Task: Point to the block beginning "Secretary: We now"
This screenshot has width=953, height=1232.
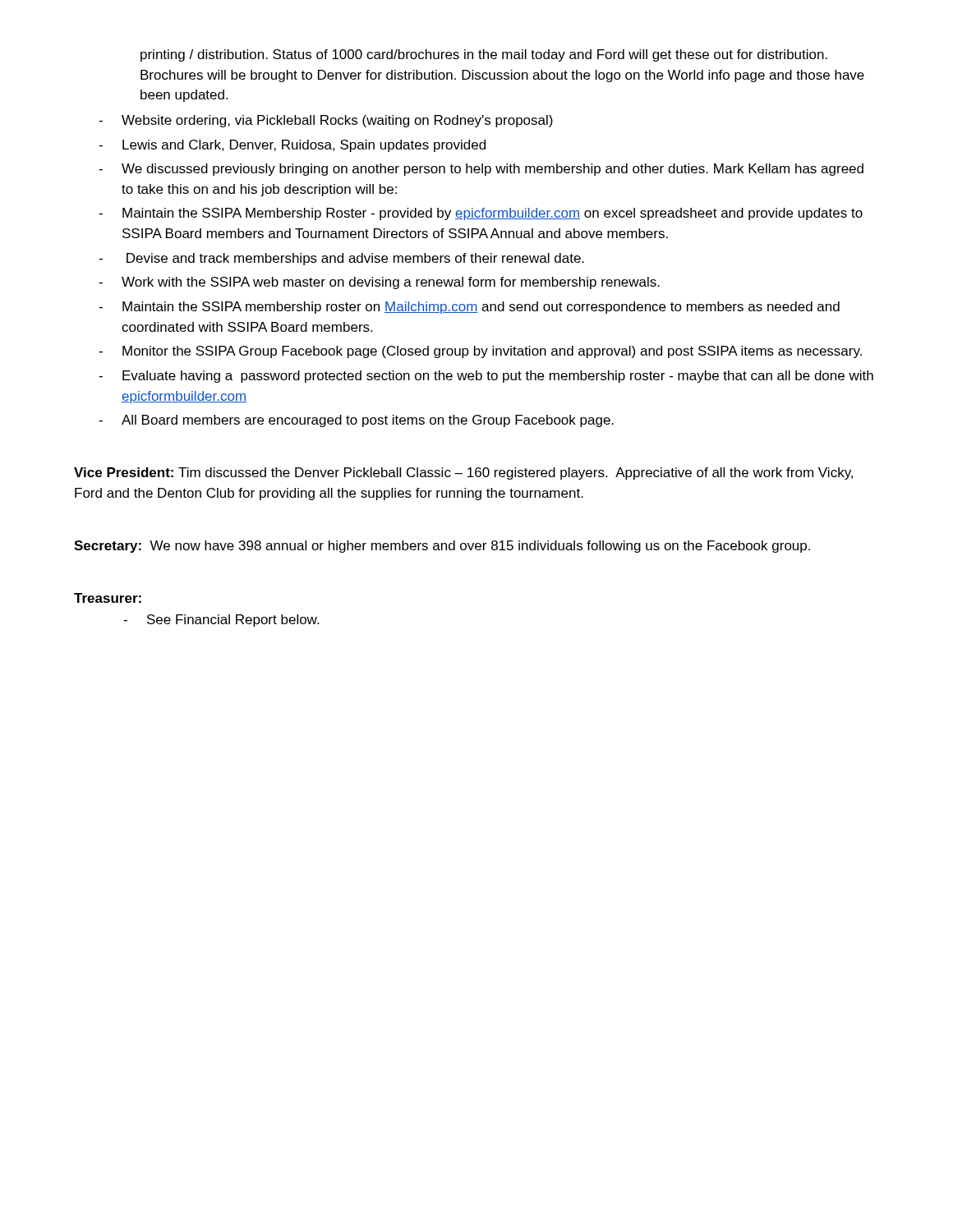Action: tap(443, 546)
